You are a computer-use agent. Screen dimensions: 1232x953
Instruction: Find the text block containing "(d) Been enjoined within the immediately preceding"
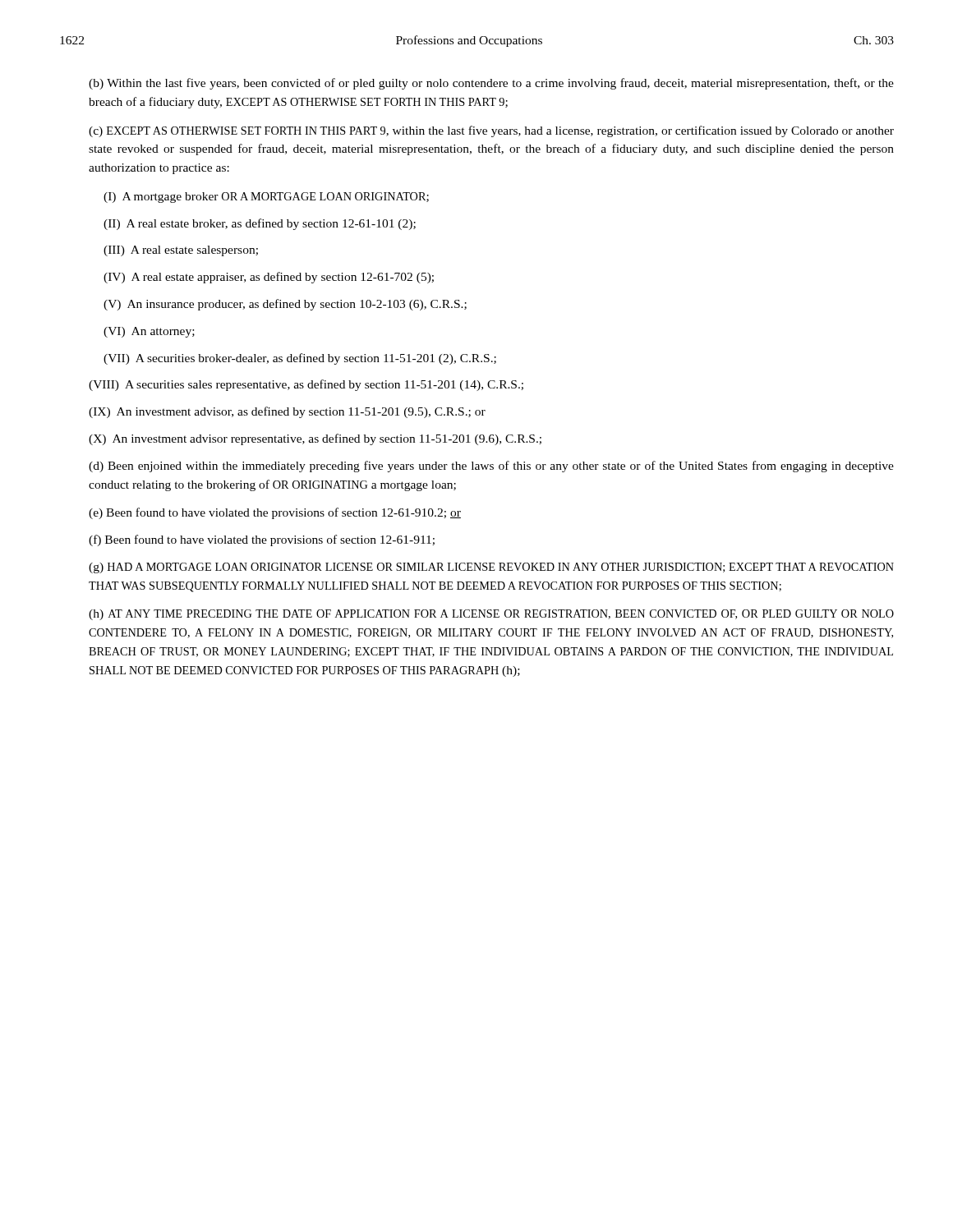pos(491,474)
